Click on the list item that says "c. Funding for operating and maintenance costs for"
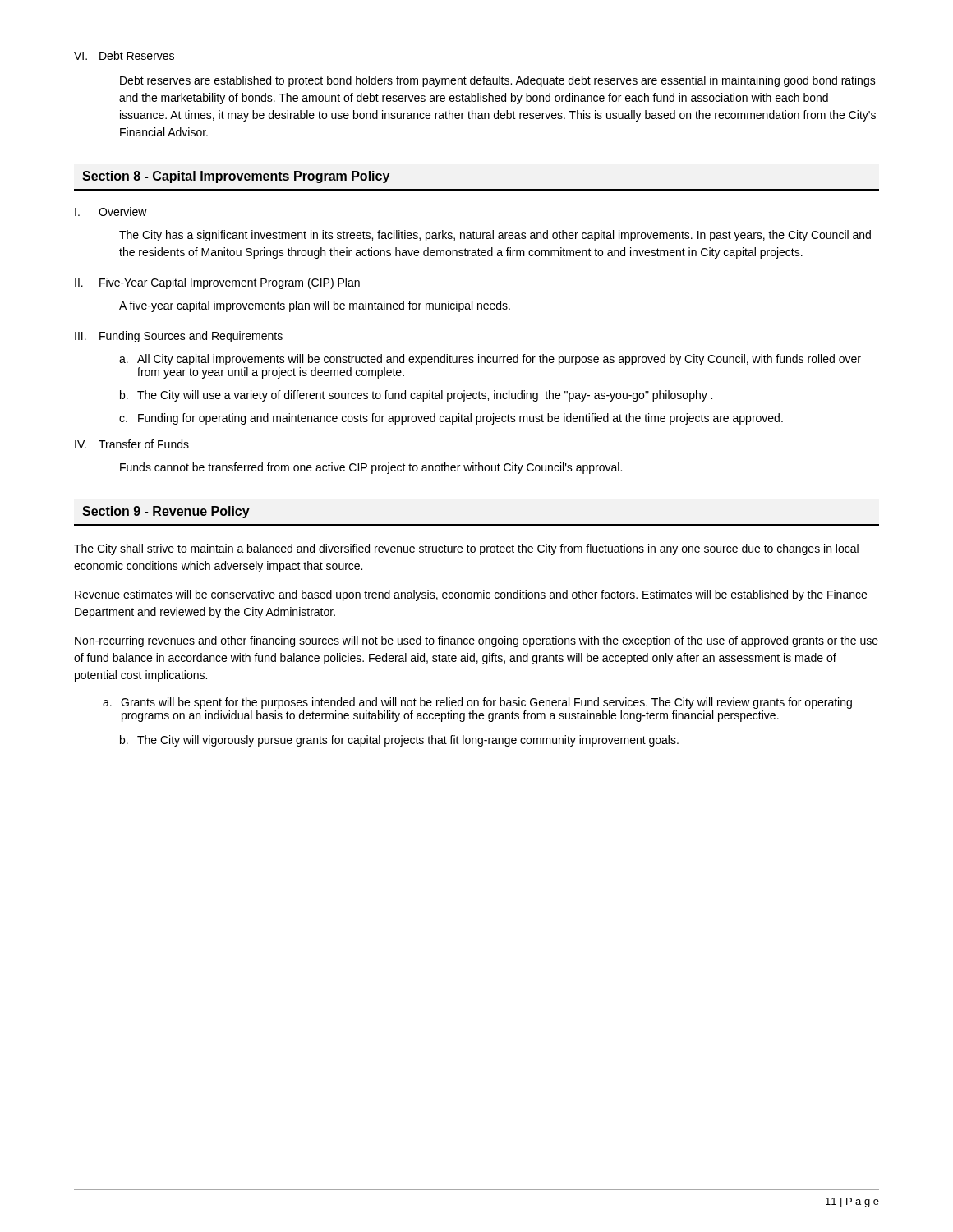This screenshot has width=953, height=1232. pos(451,418)
